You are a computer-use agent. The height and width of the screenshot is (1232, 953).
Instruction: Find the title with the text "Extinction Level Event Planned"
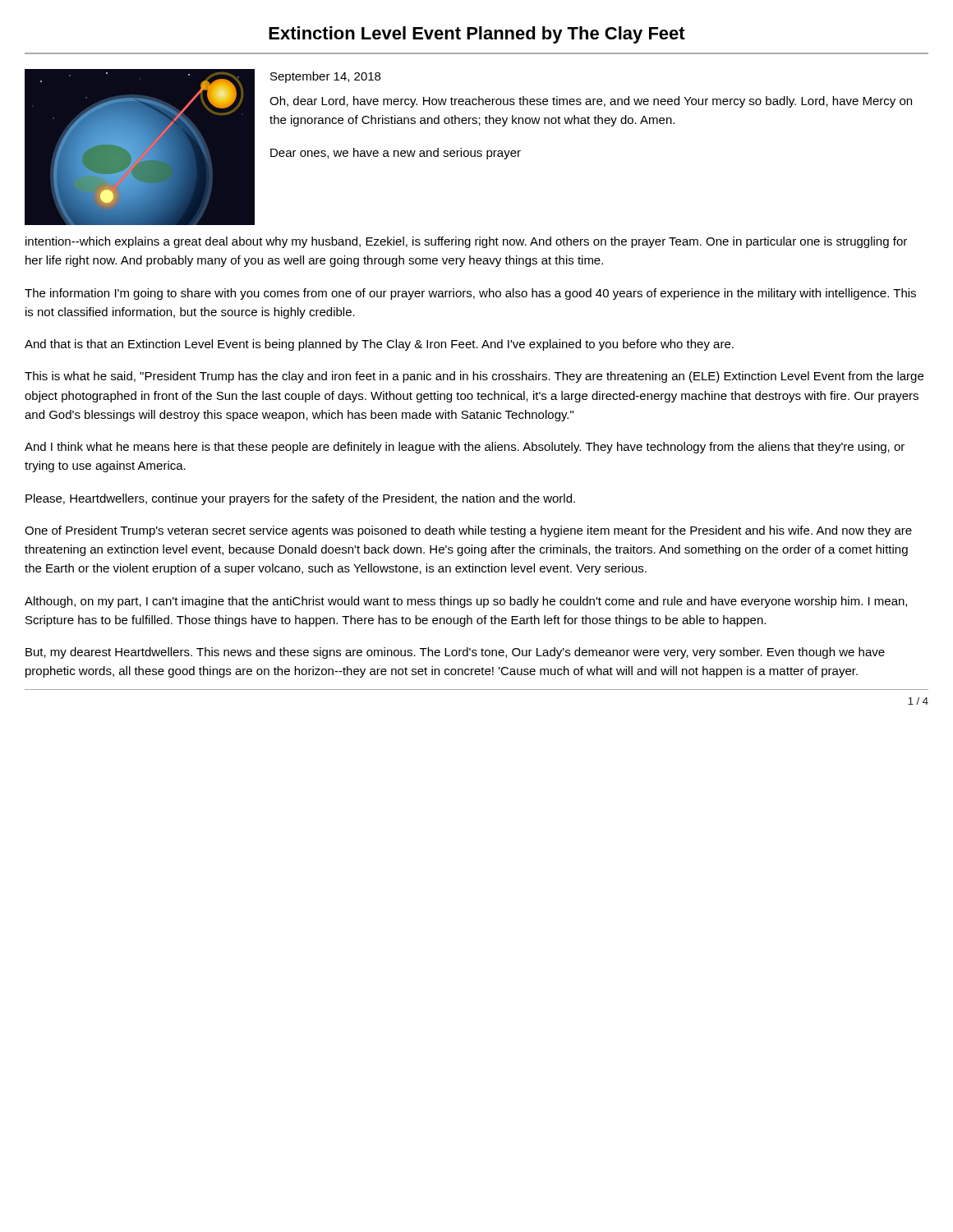pos(476,34)
